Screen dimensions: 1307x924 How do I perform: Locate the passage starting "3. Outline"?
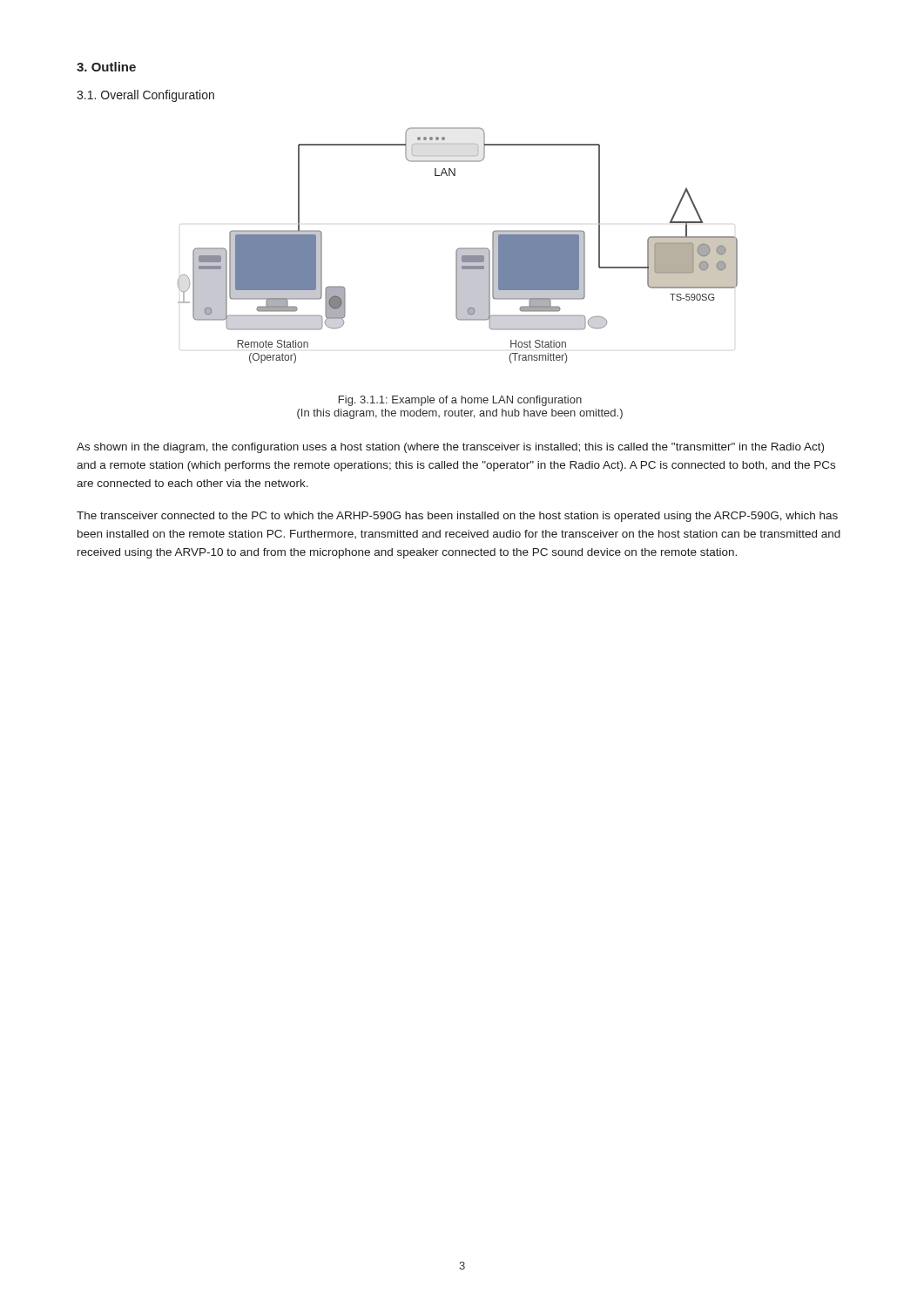pyautogui.click(x=106, y=67)
